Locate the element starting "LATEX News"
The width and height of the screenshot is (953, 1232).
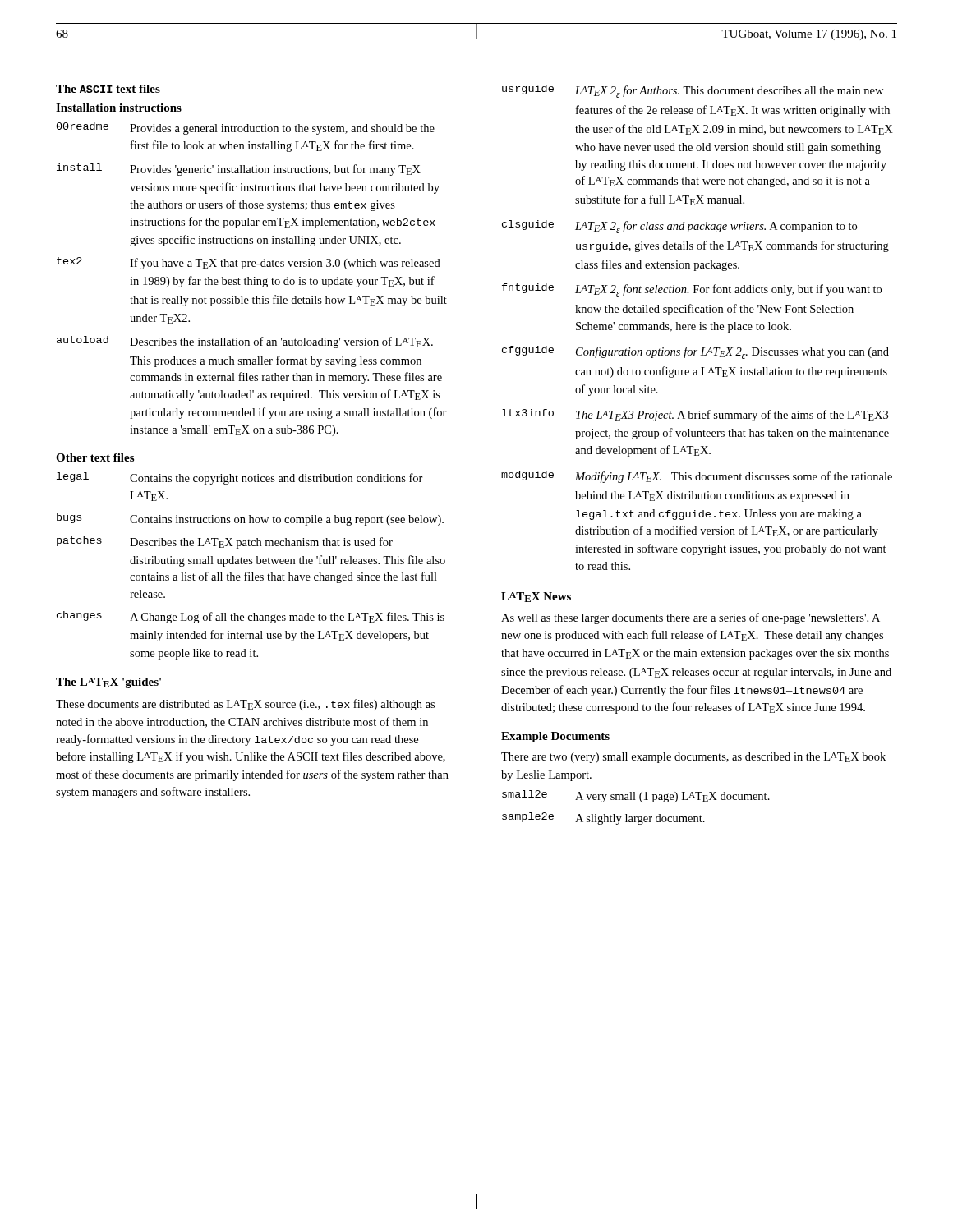click(x=536, y=597)
